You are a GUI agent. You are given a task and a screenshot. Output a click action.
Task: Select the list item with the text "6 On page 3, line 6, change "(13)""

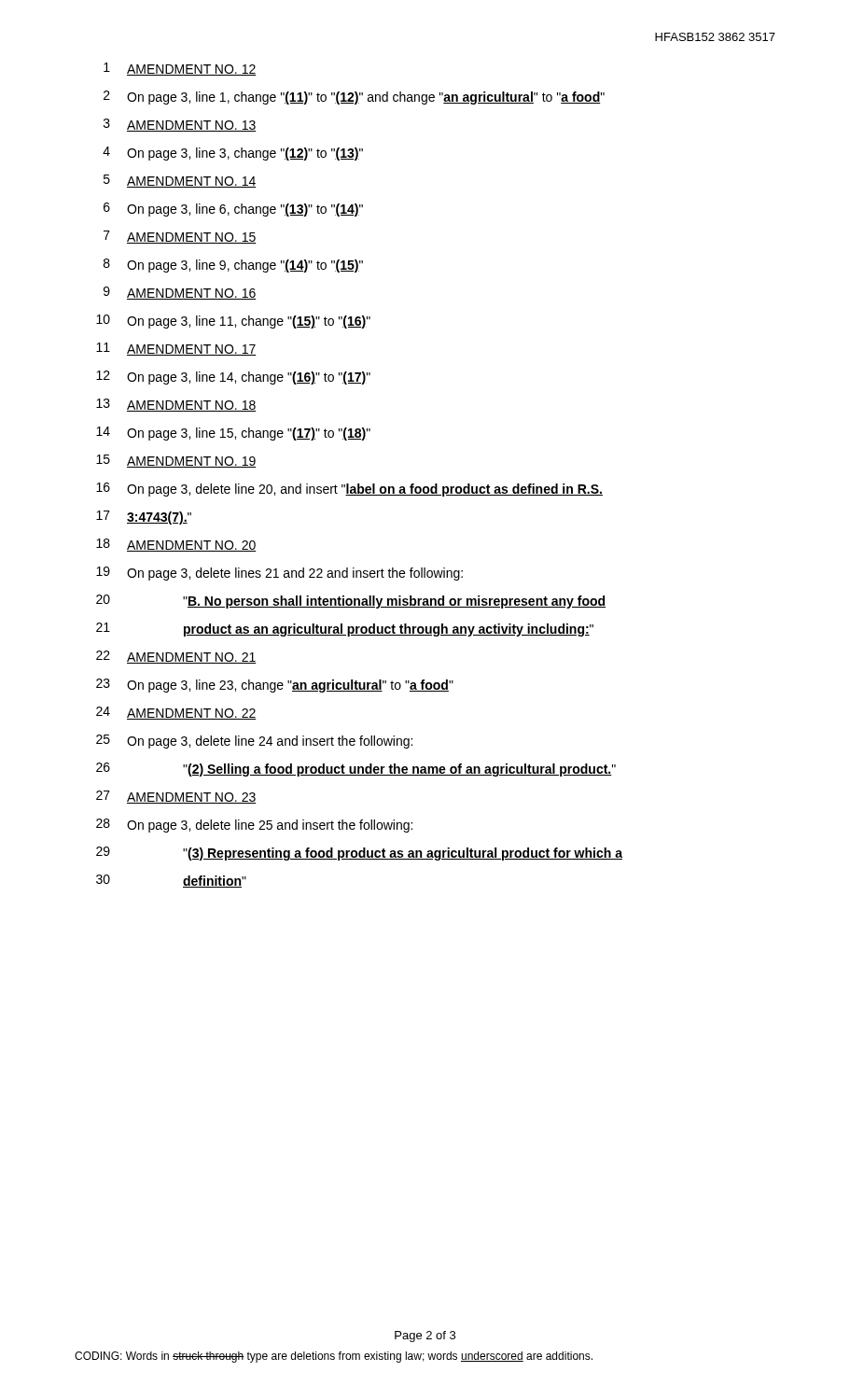(x=233, y=210)
